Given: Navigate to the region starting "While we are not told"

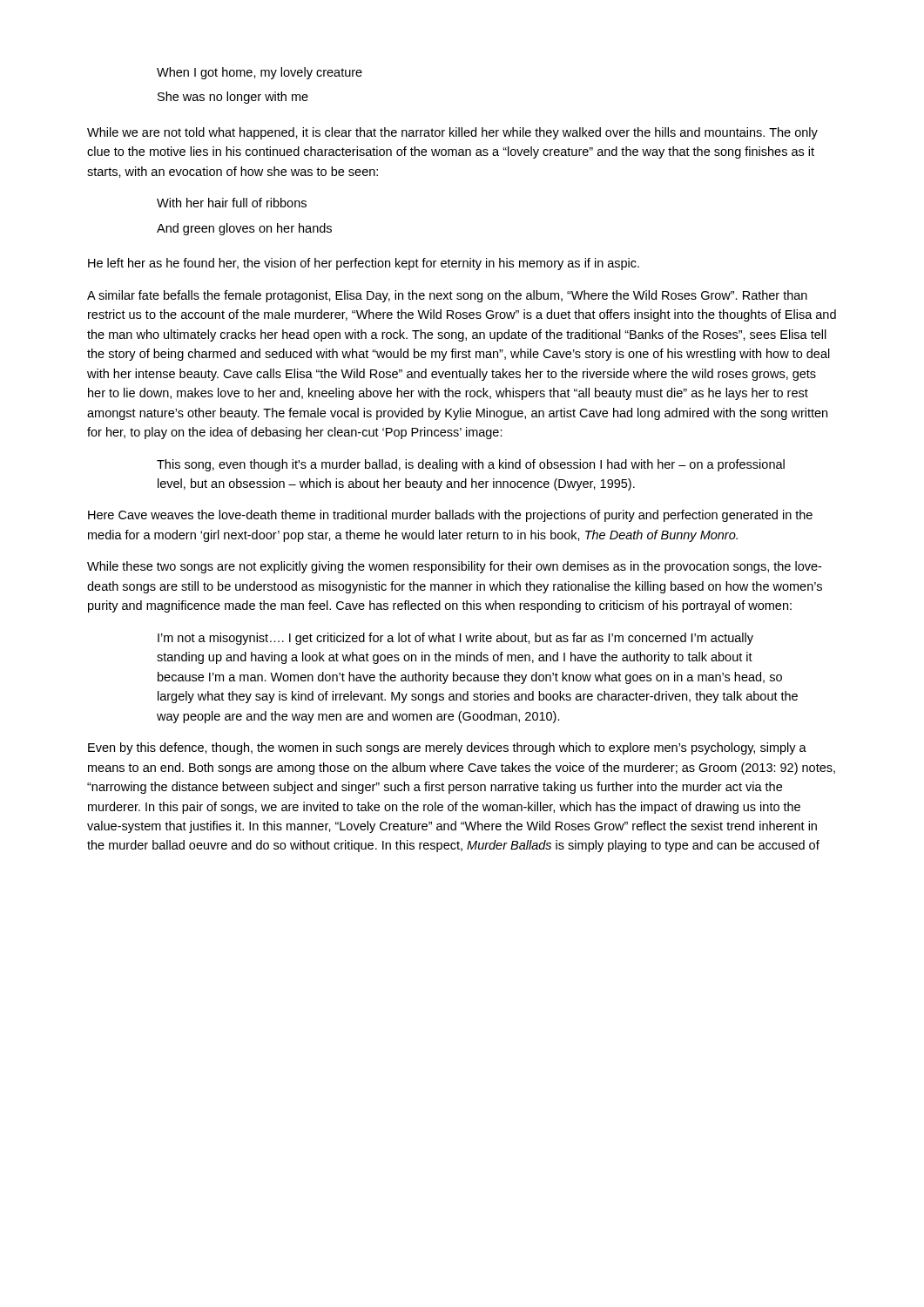Looking at the screenshot, I should (462, 152).
